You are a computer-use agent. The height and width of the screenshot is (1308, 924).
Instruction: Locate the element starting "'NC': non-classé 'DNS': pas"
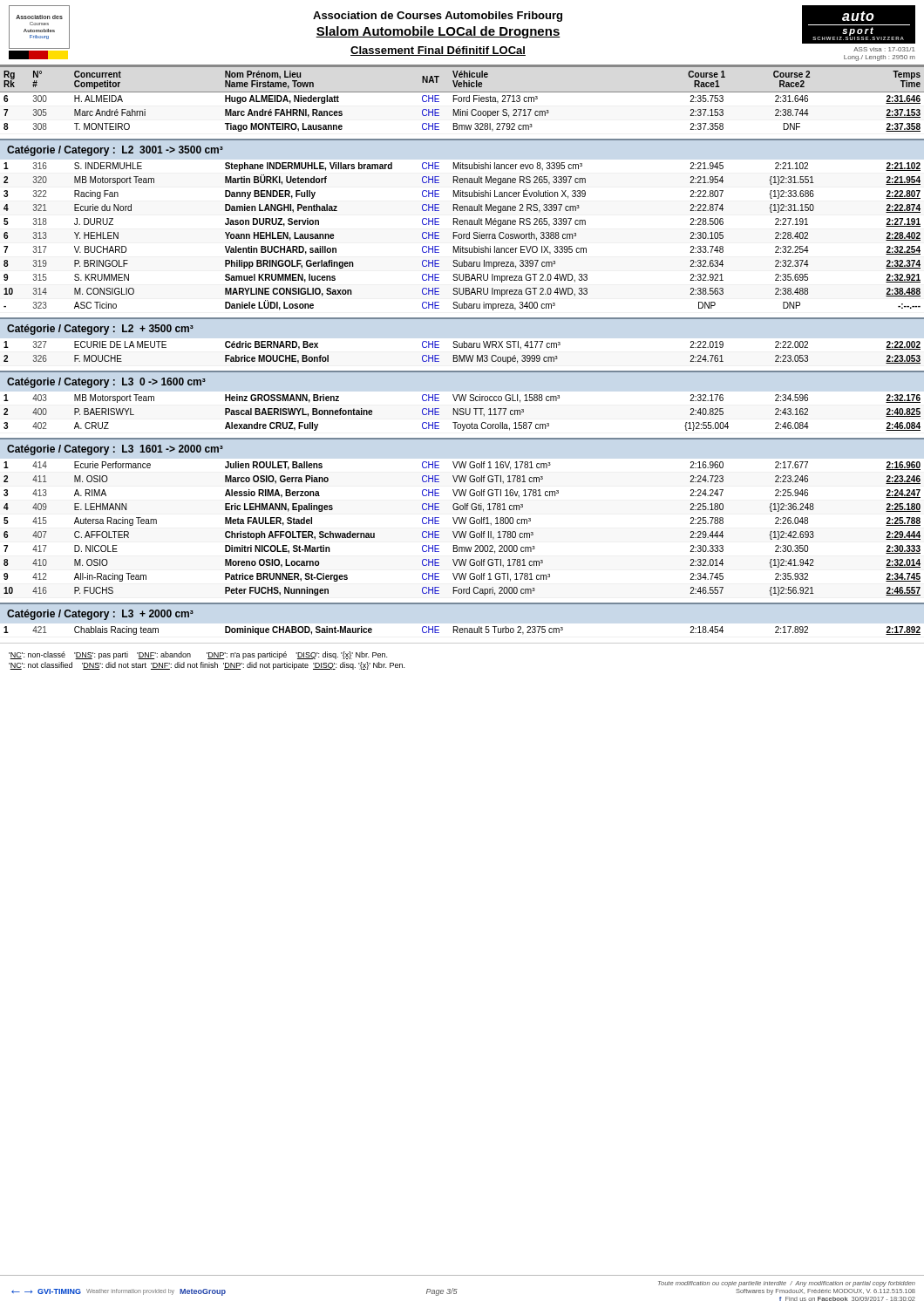click(207, 661)
